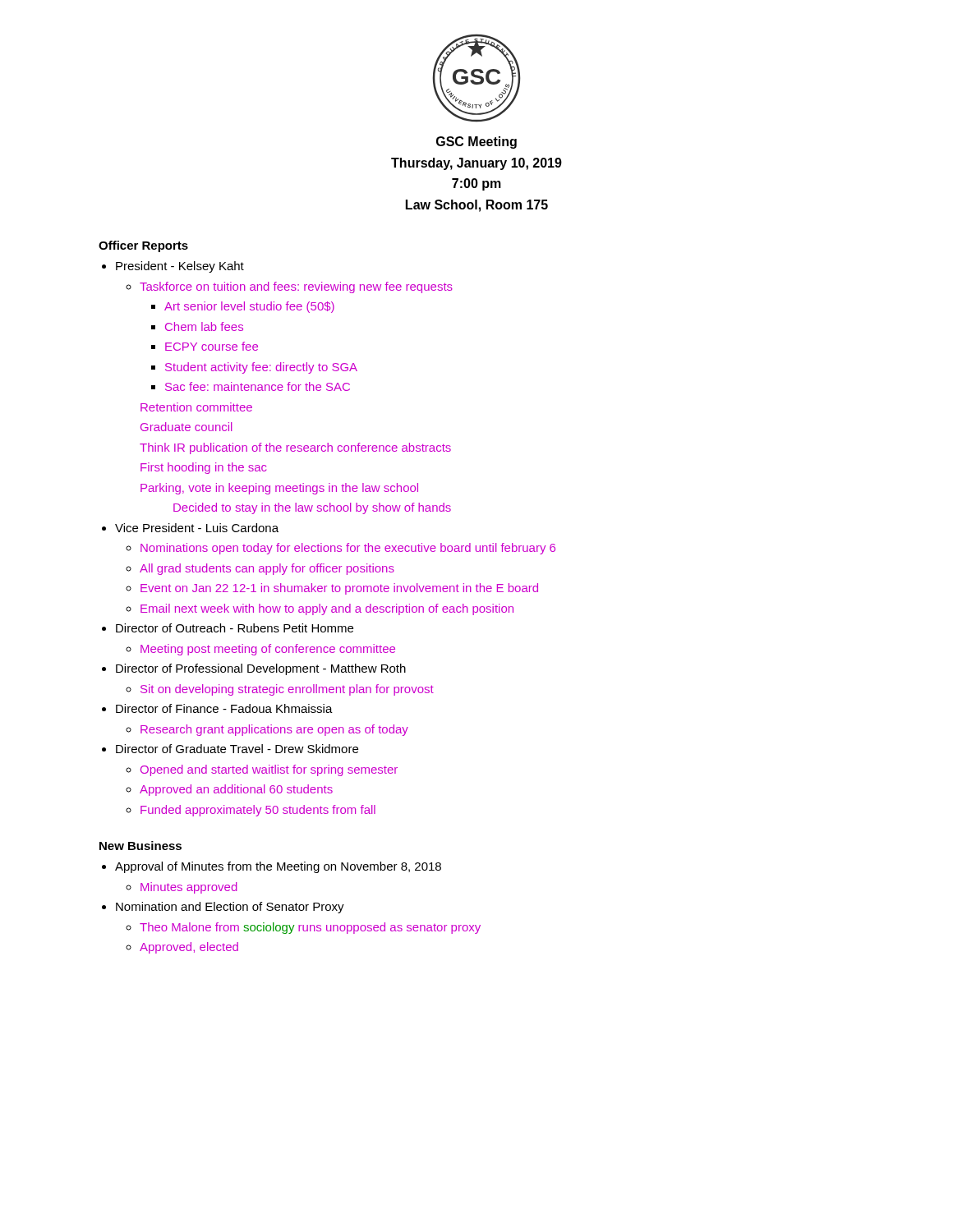Viewport: 953px width, 1232px height.
Task: Locate the text "Retention committee"
Action: (196, 407)
